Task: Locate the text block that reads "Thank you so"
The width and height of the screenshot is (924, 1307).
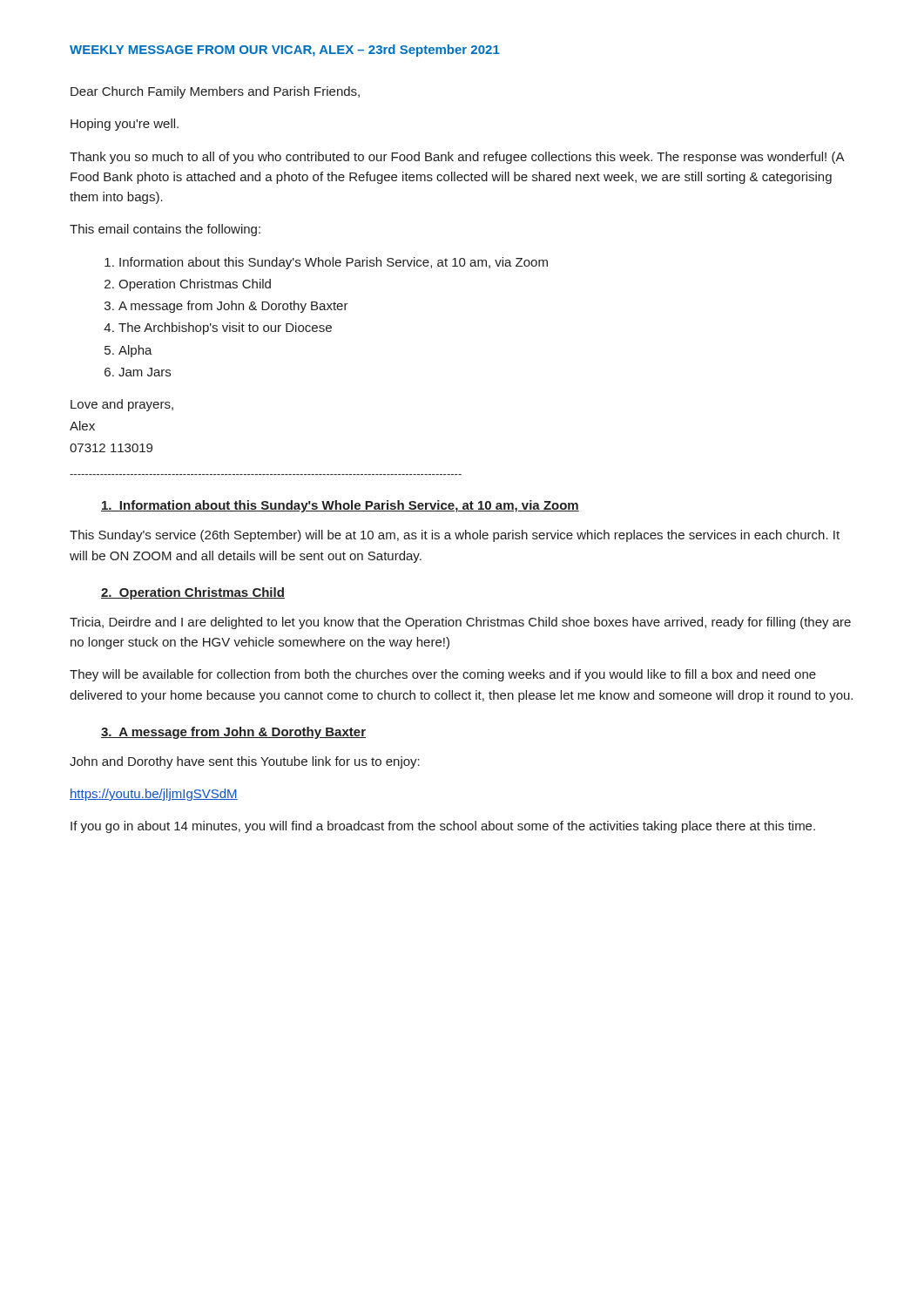Action: 457,176
